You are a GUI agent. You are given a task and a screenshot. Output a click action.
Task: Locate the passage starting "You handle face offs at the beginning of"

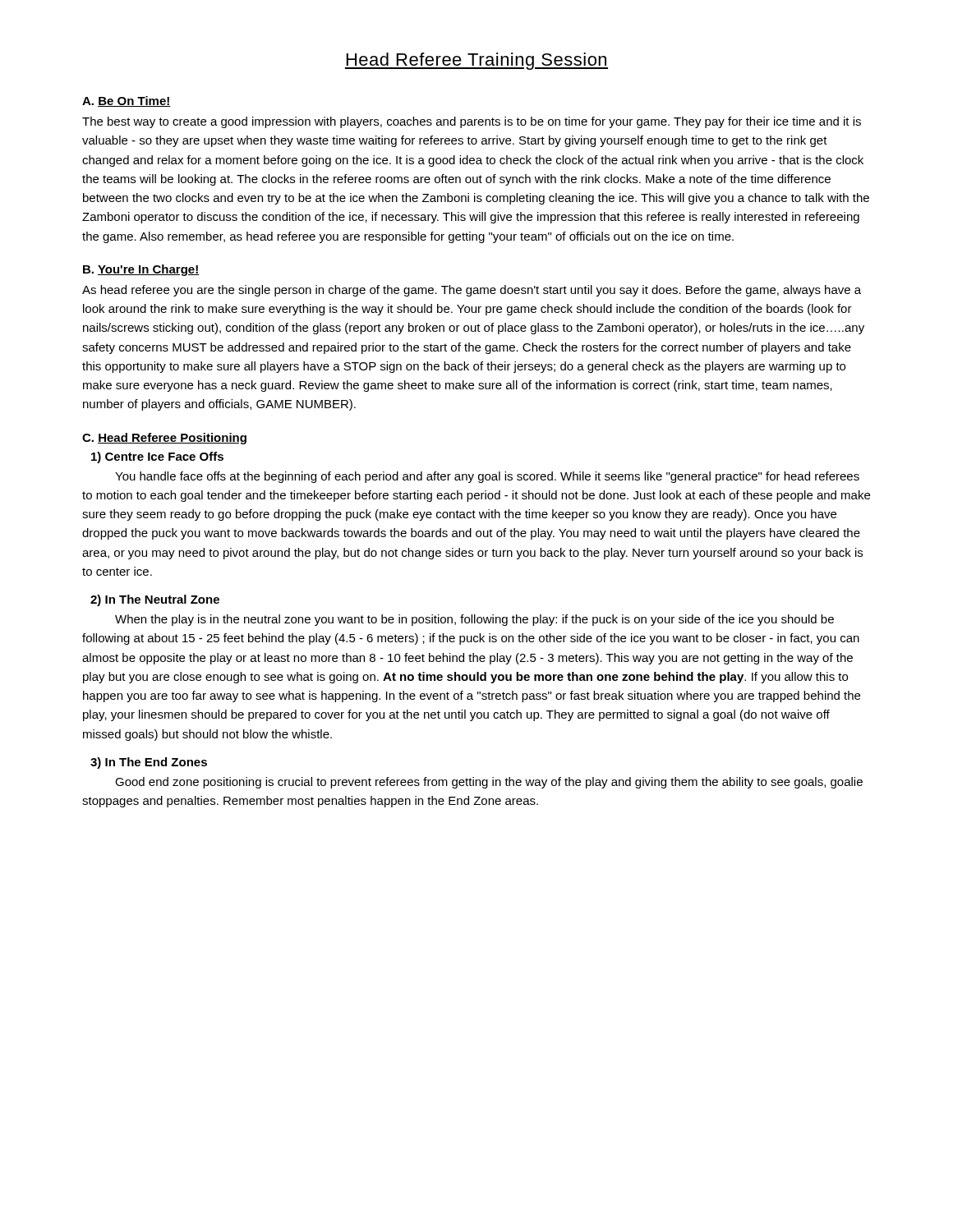tap(476, 523)
